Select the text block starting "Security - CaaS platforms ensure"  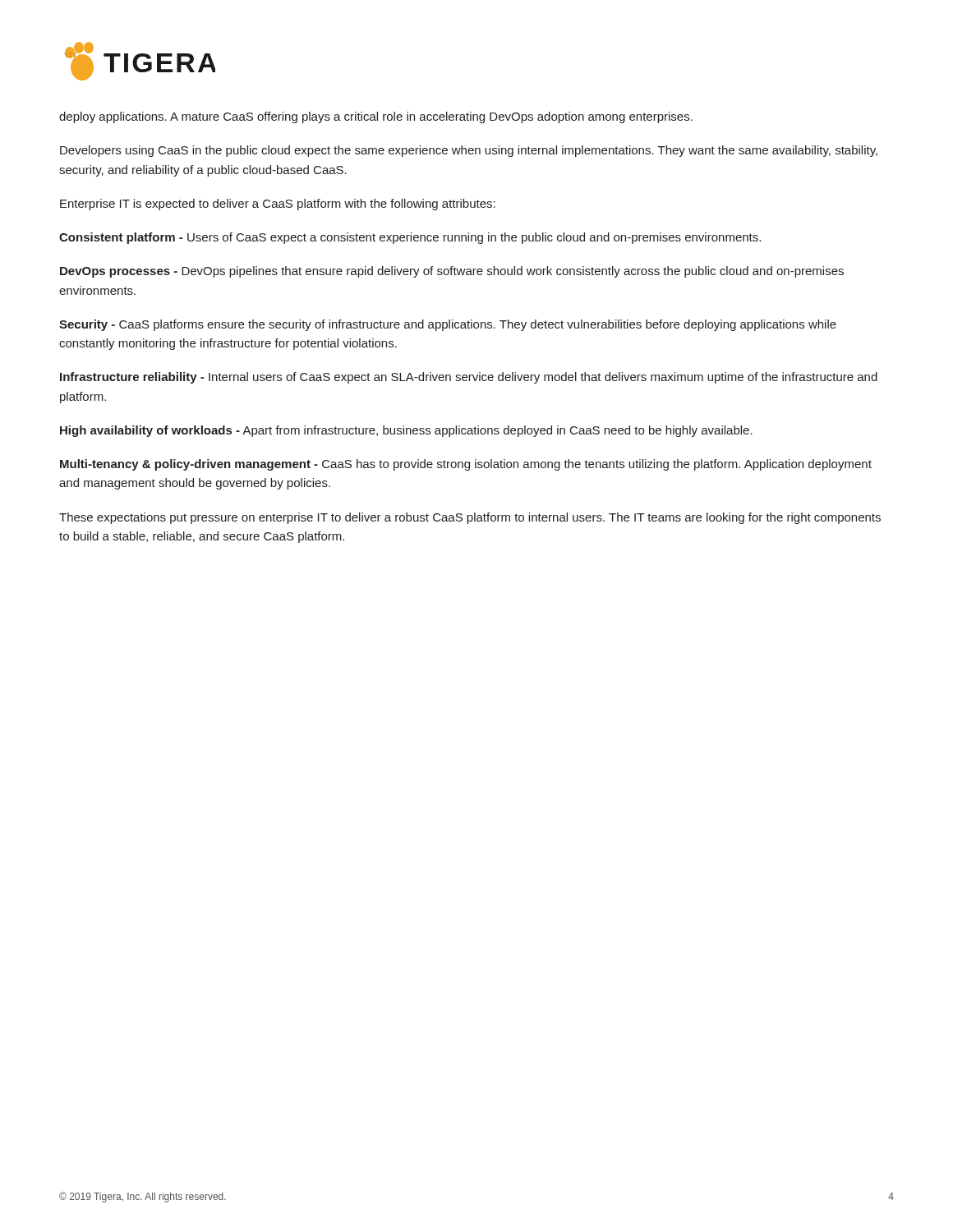(448, 333)
